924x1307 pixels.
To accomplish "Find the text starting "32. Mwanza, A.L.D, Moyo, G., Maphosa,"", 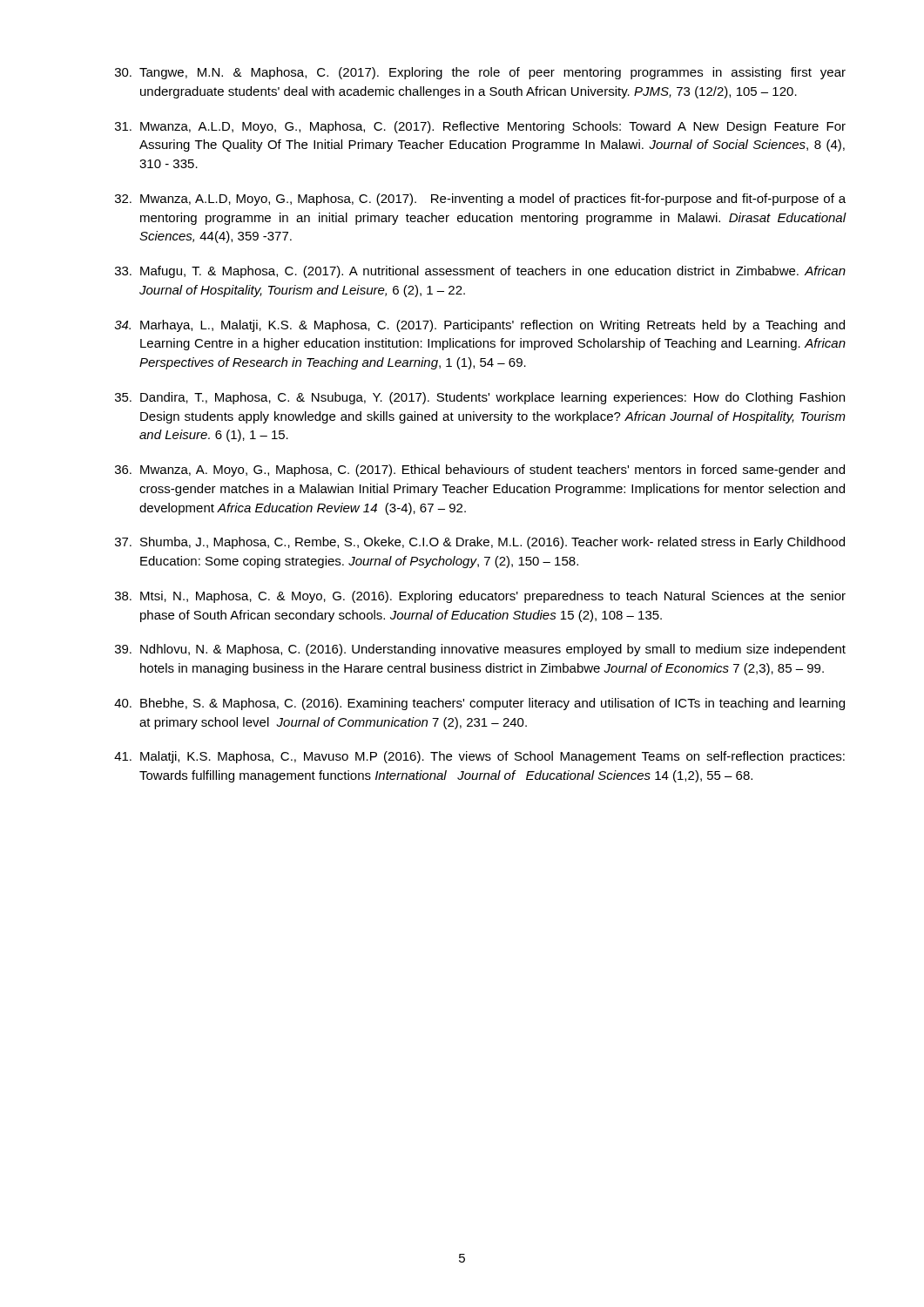I will [x=470, y=217].
